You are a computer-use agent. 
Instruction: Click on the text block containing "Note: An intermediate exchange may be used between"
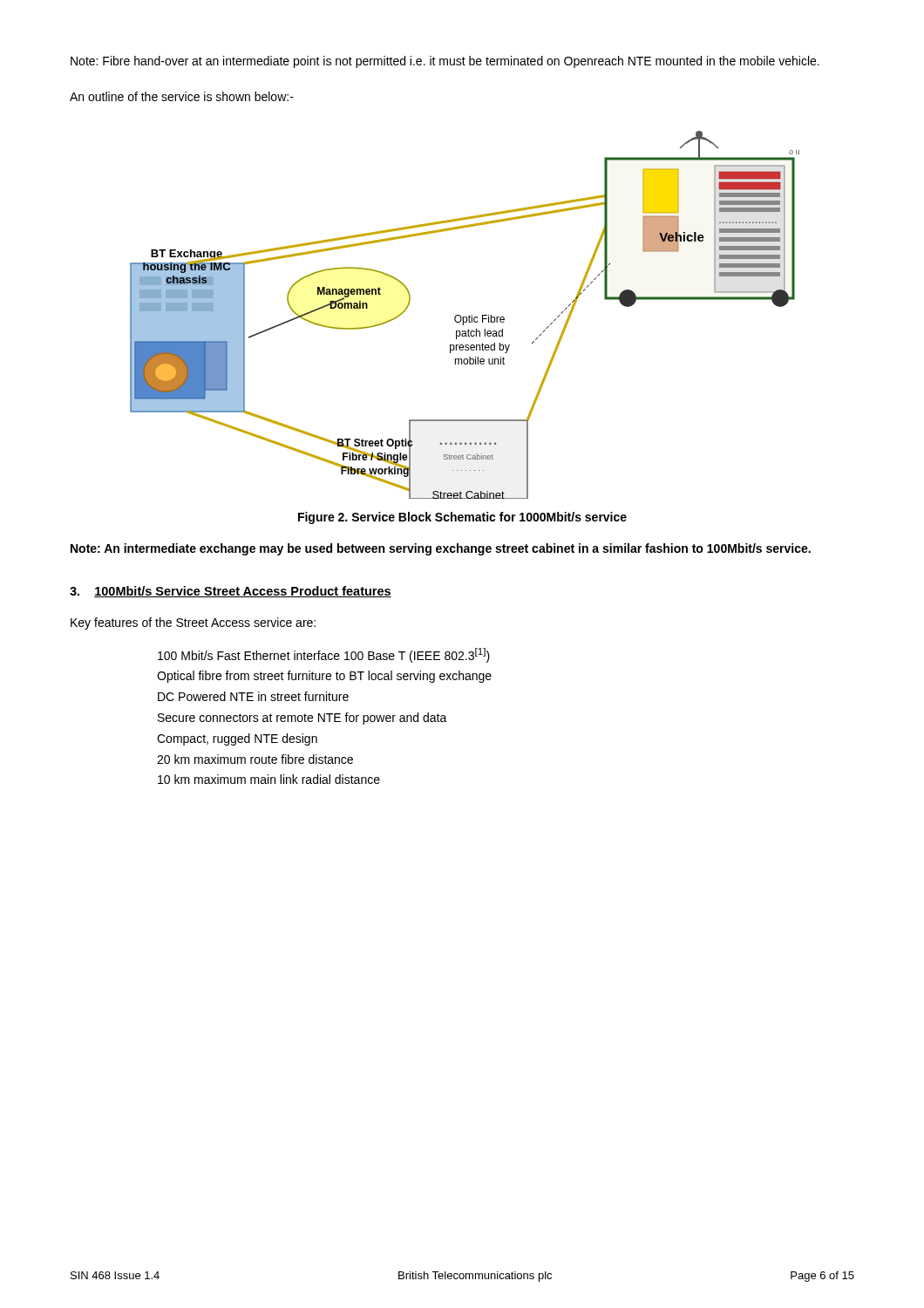(x=441, y=549)
